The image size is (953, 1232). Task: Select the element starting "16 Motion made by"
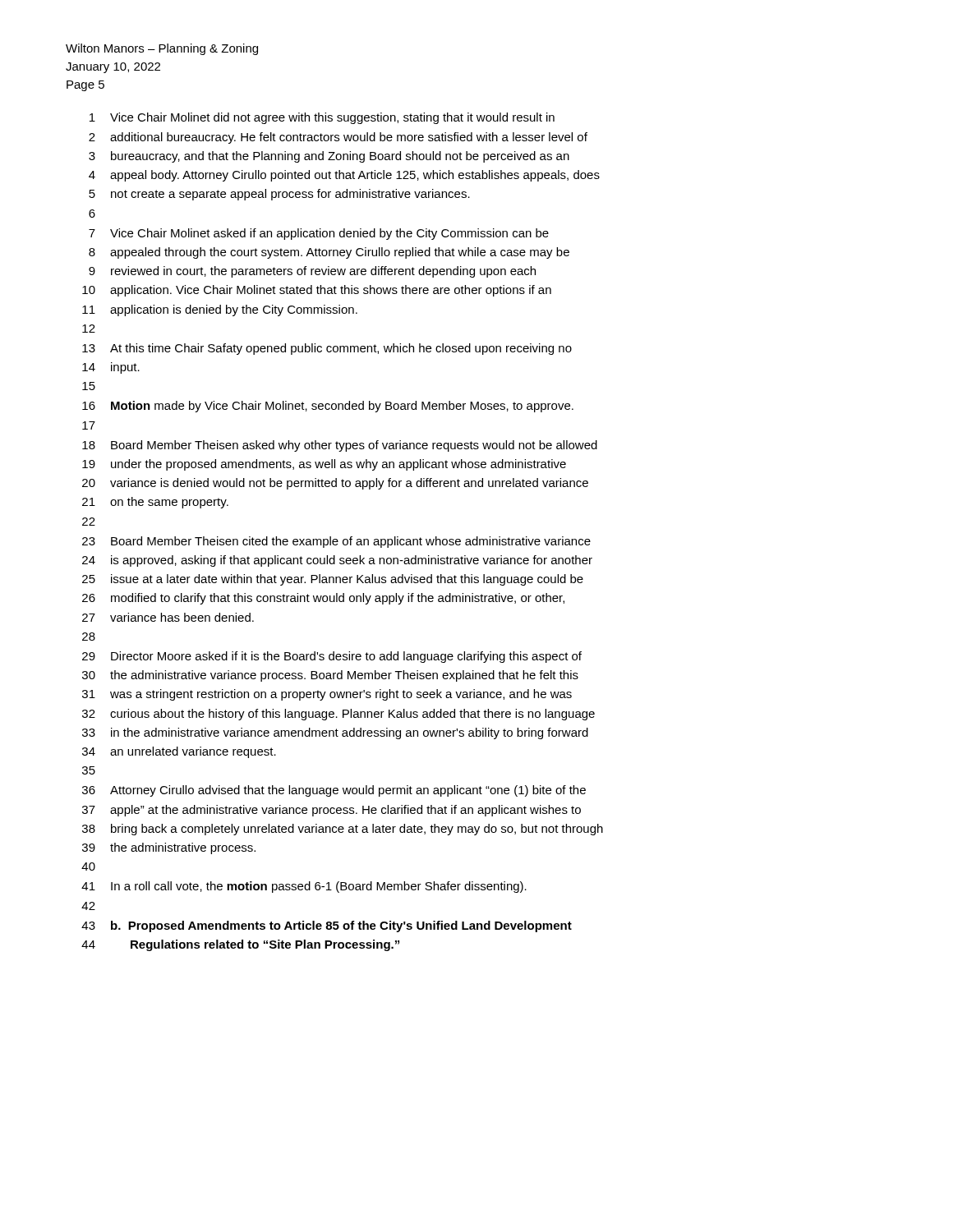tap(476, 406)
